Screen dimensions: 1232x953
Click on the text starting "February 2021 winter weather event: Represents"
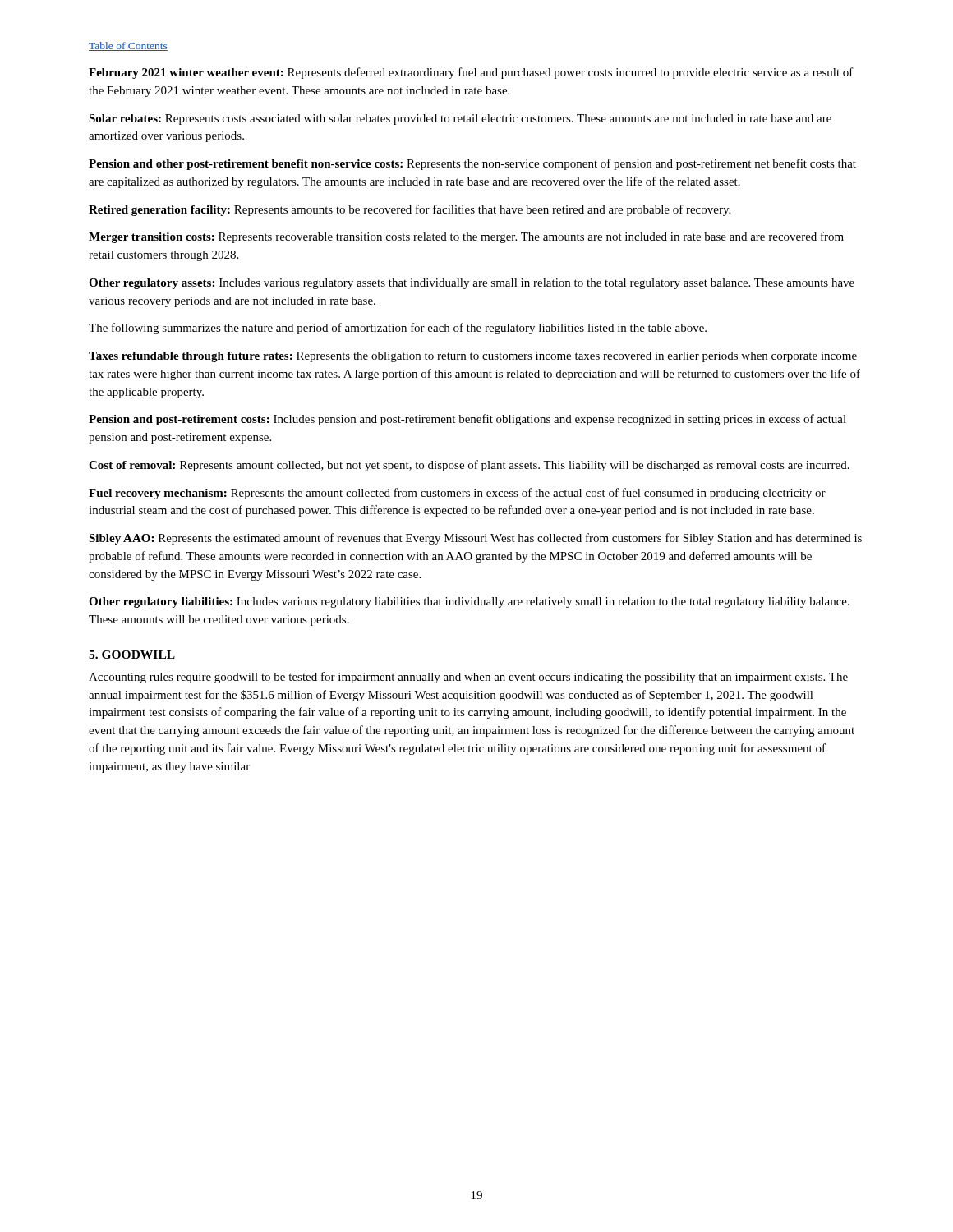click(476, 82)
